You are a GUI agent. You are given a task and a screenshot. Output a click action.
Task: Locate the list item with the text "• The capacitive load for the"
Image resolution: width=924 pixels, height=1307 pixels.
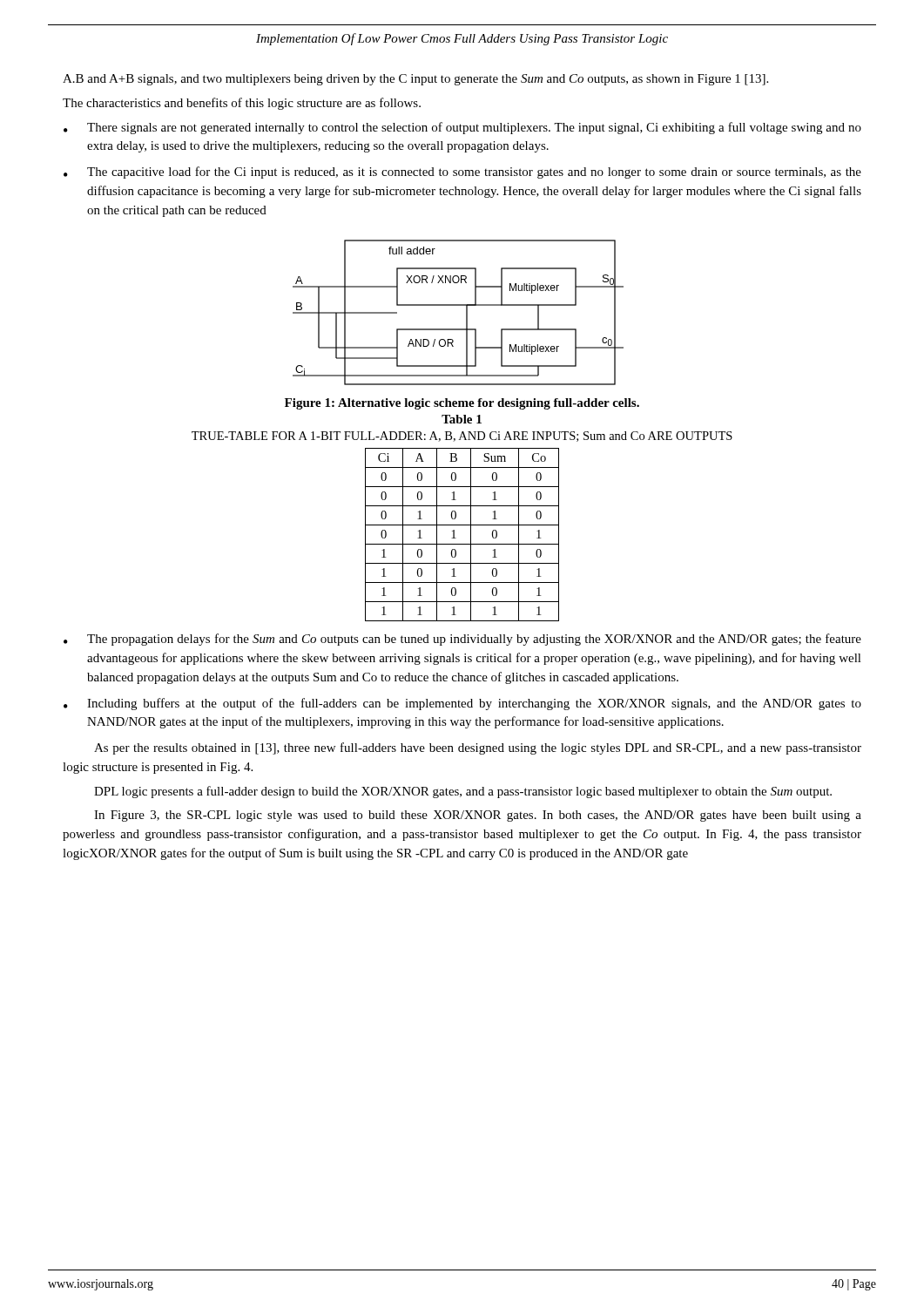tap(462, 191)
